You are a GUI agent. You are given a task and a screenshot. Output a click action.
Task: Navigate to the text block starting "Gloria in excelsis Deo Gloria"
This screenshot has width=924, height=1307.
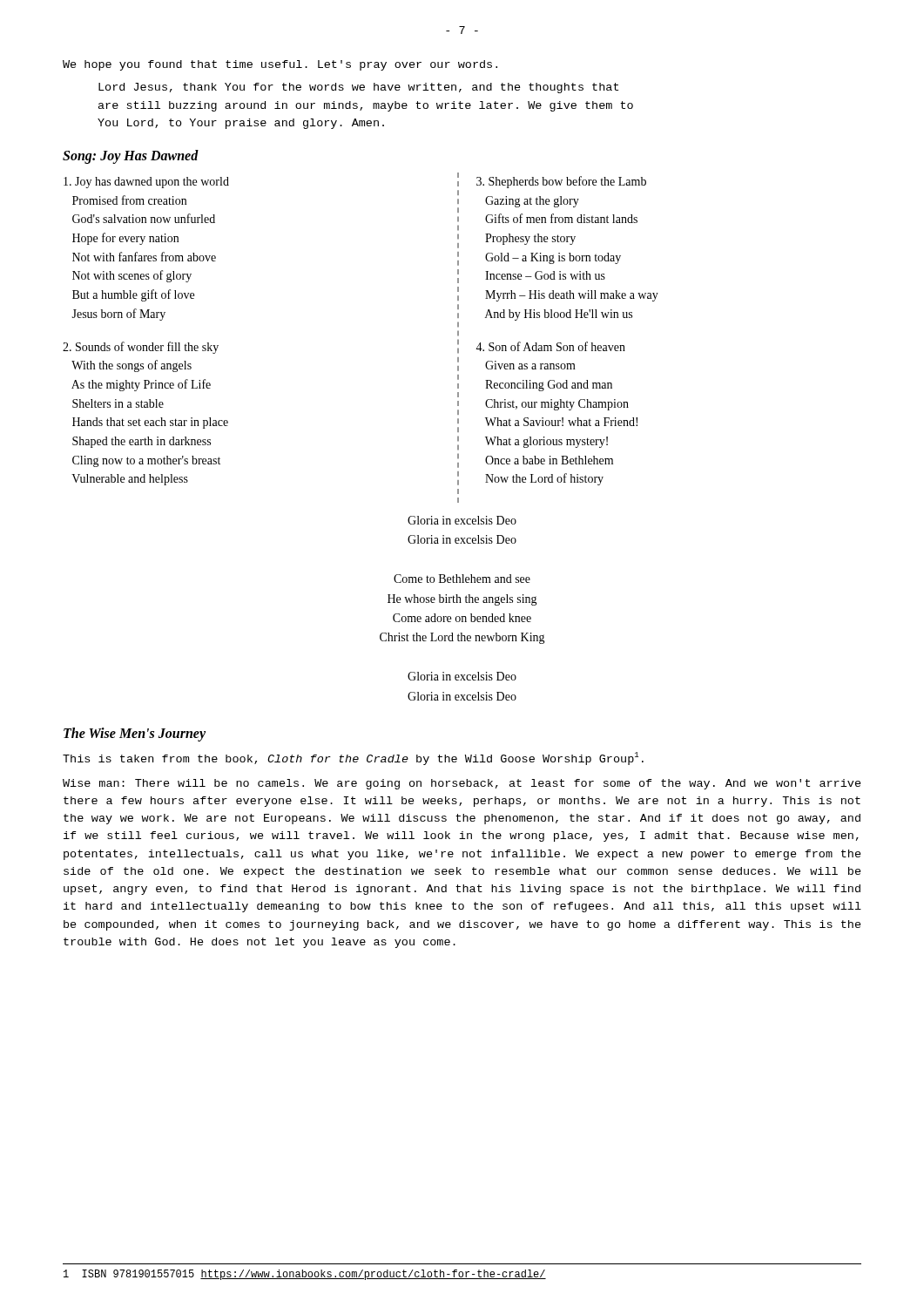click(462, 608)
